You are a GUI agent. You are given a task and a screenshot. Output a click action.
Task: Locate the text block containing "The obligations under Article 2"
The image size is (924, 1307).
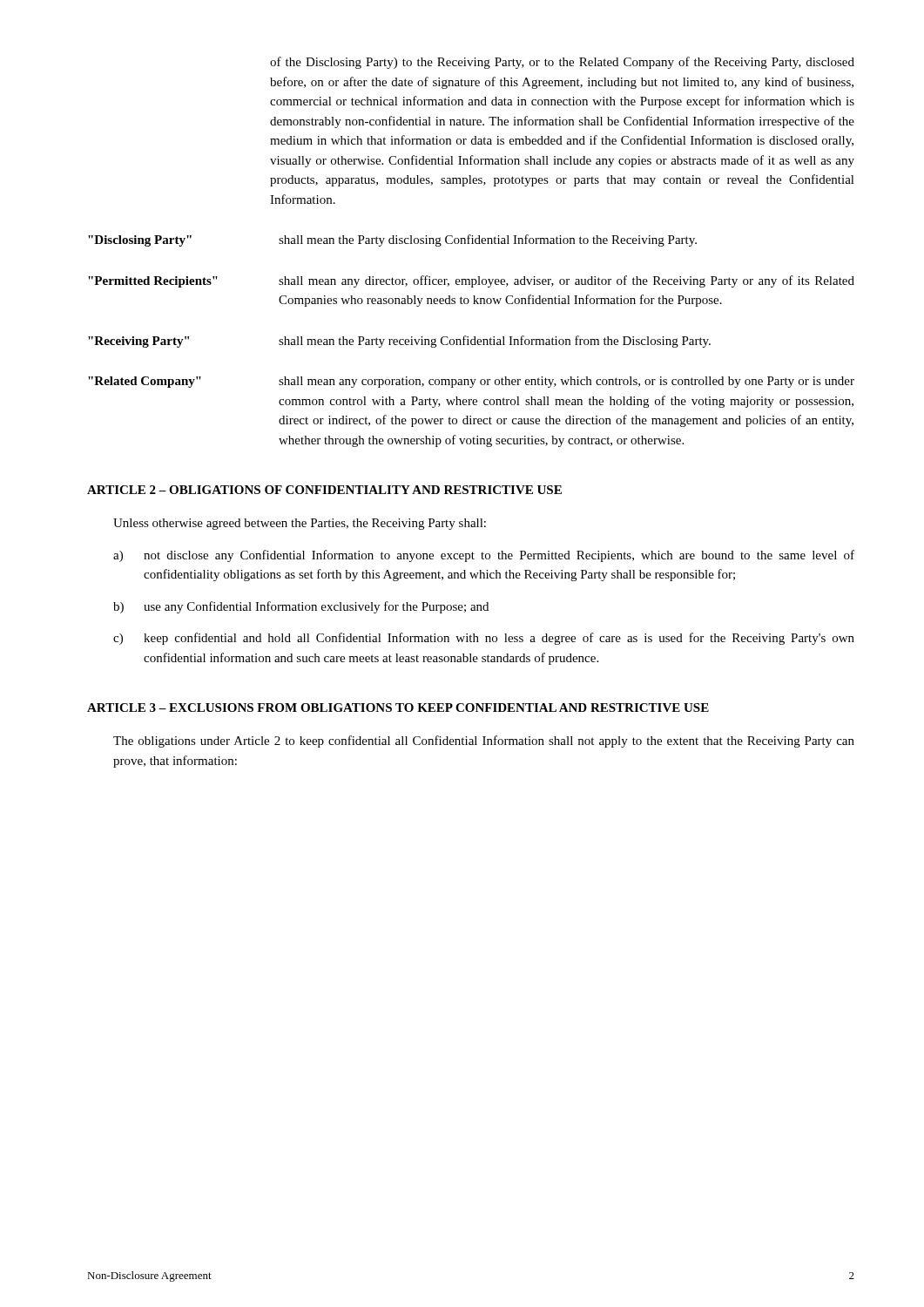pyautogui.click(x=484, y=751)
